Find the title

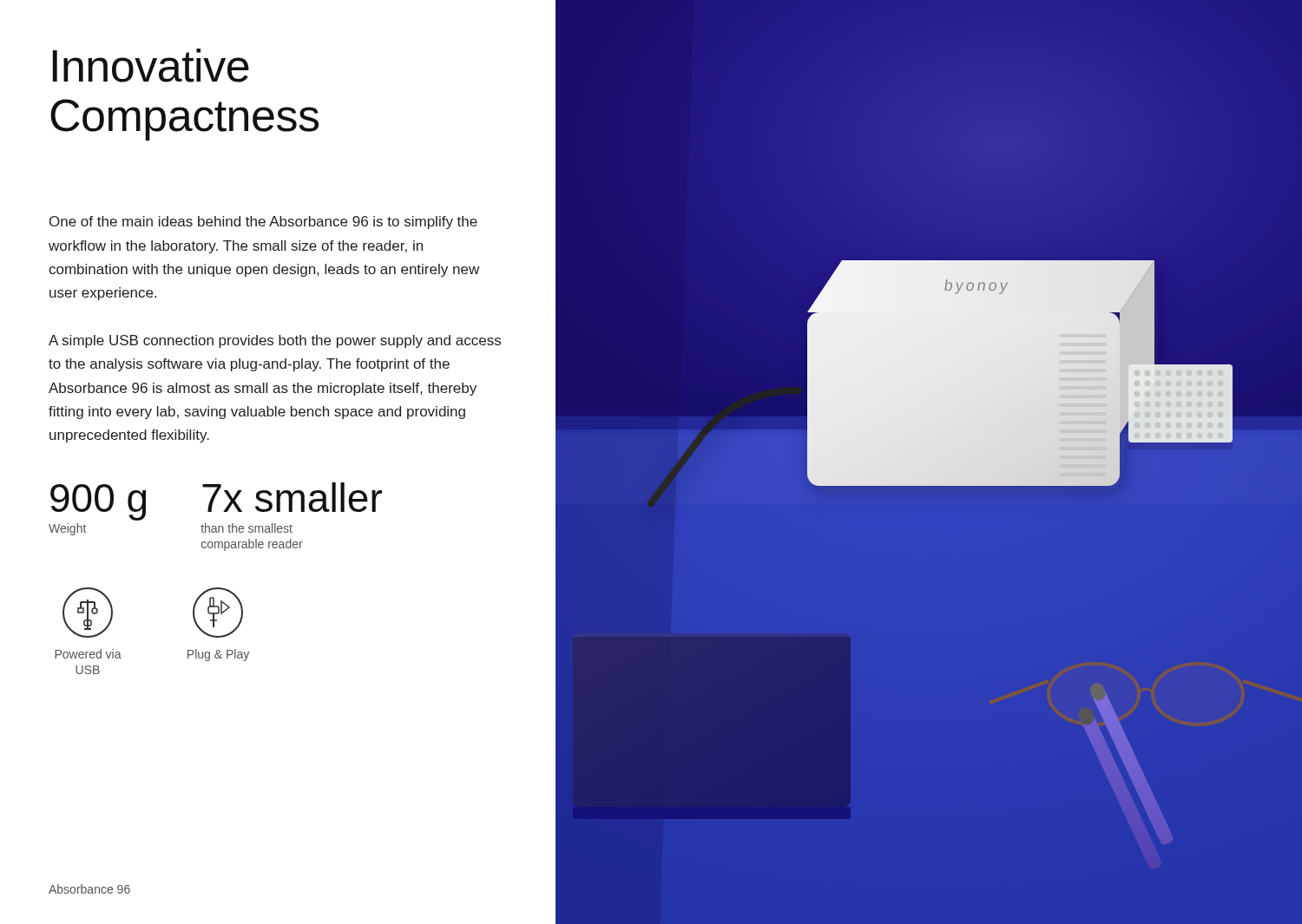(184, 91)
